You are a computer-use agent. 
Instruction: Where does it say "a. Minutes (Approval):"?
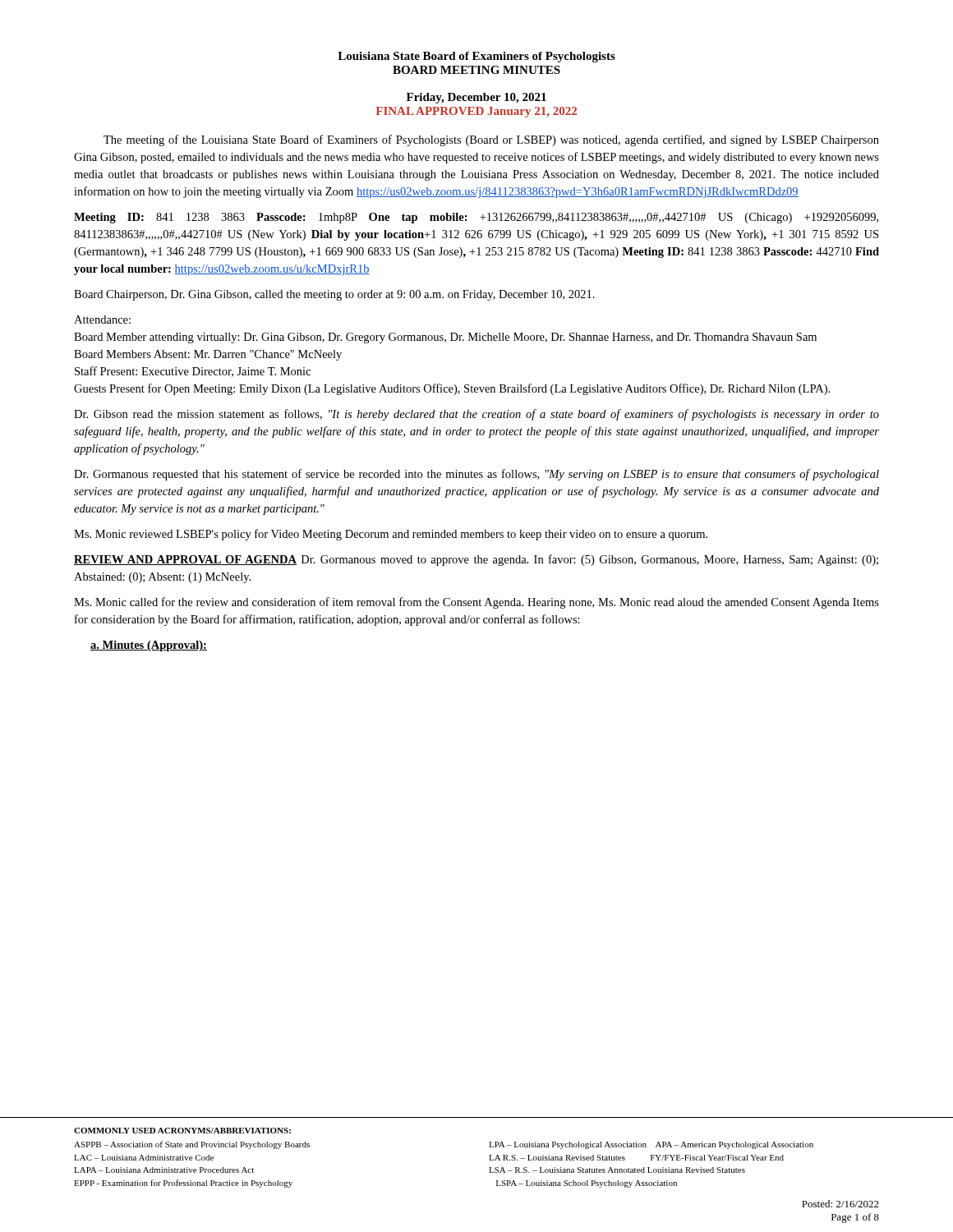149,645
